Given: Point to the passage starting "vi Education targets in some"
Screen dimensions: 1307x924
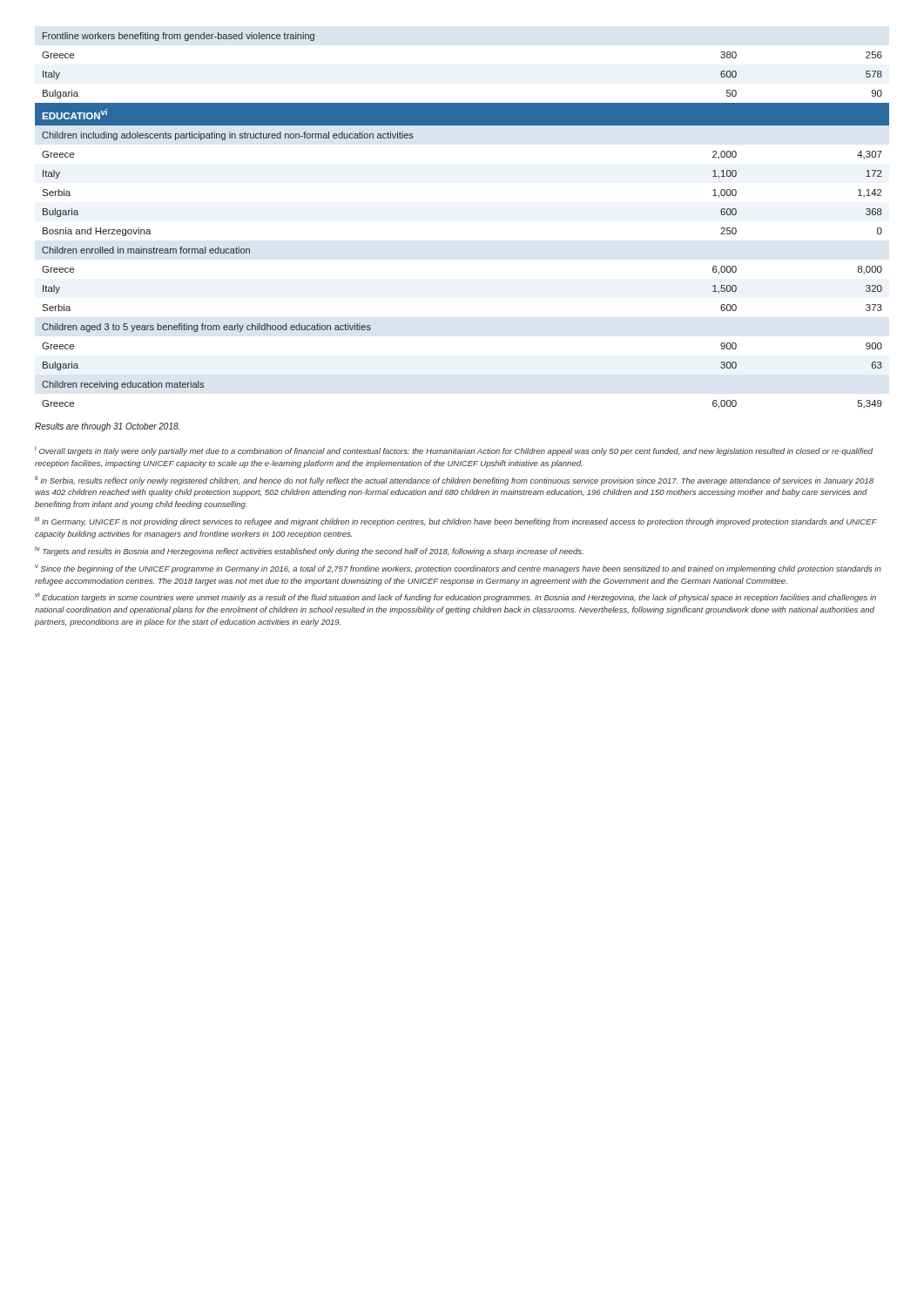Looking at the screenshot, I should (462, 609).
